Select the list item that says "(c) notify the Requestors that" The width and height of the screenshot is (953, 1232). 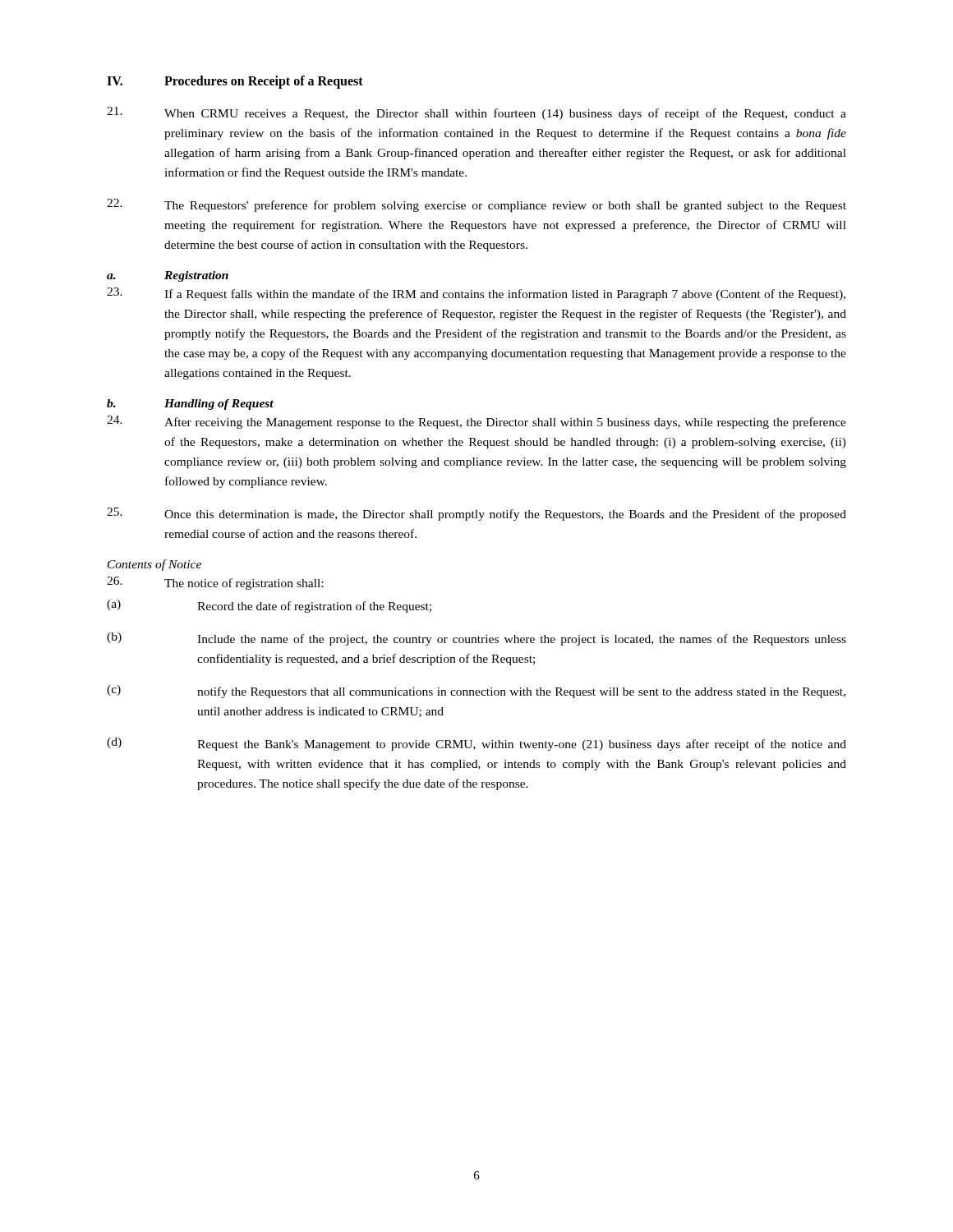(x=476, y=702)
